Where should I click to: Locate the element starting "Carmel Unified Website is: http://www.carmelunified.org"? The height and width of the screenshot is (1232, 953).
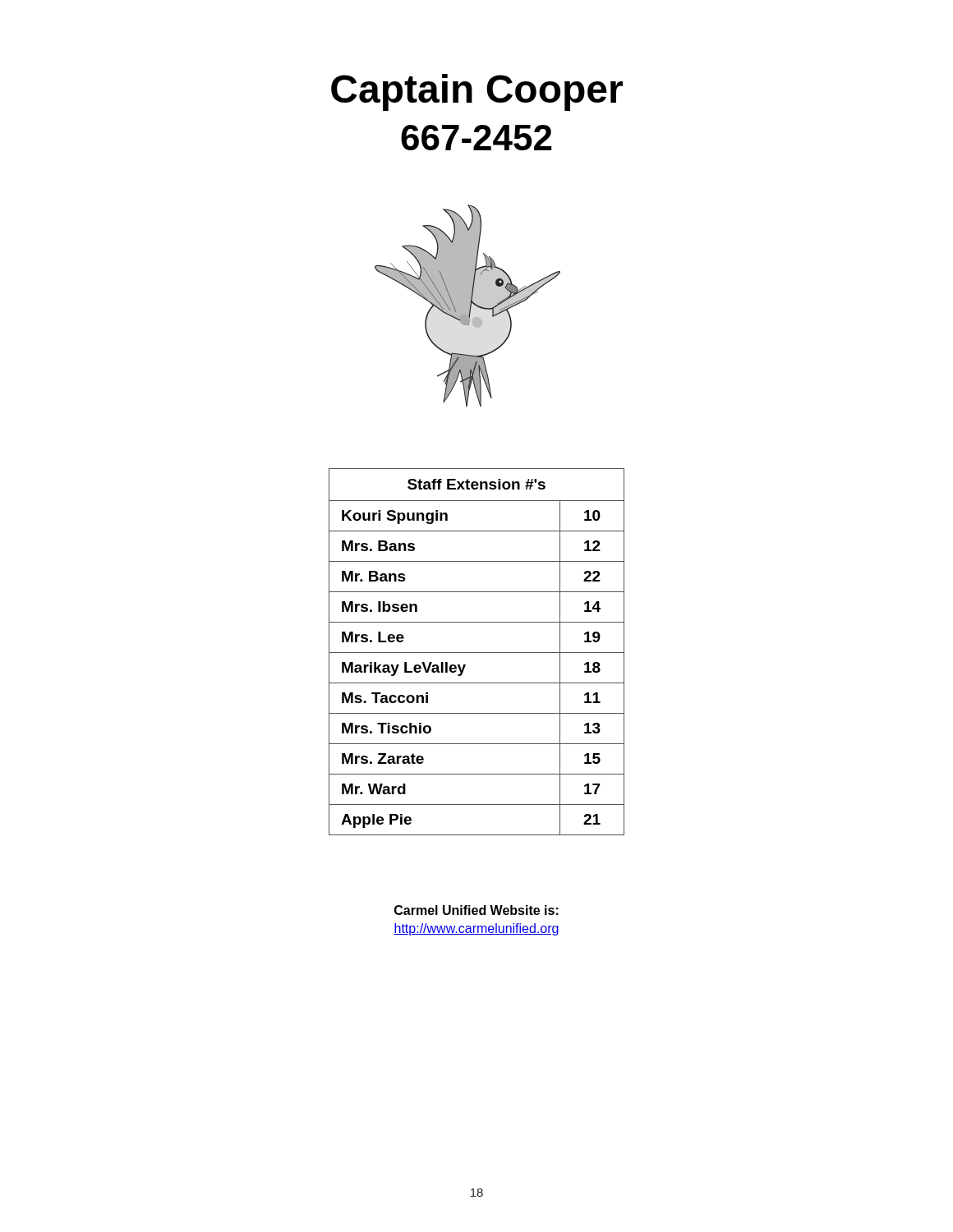pyautogui.click(x=476, y=919)
